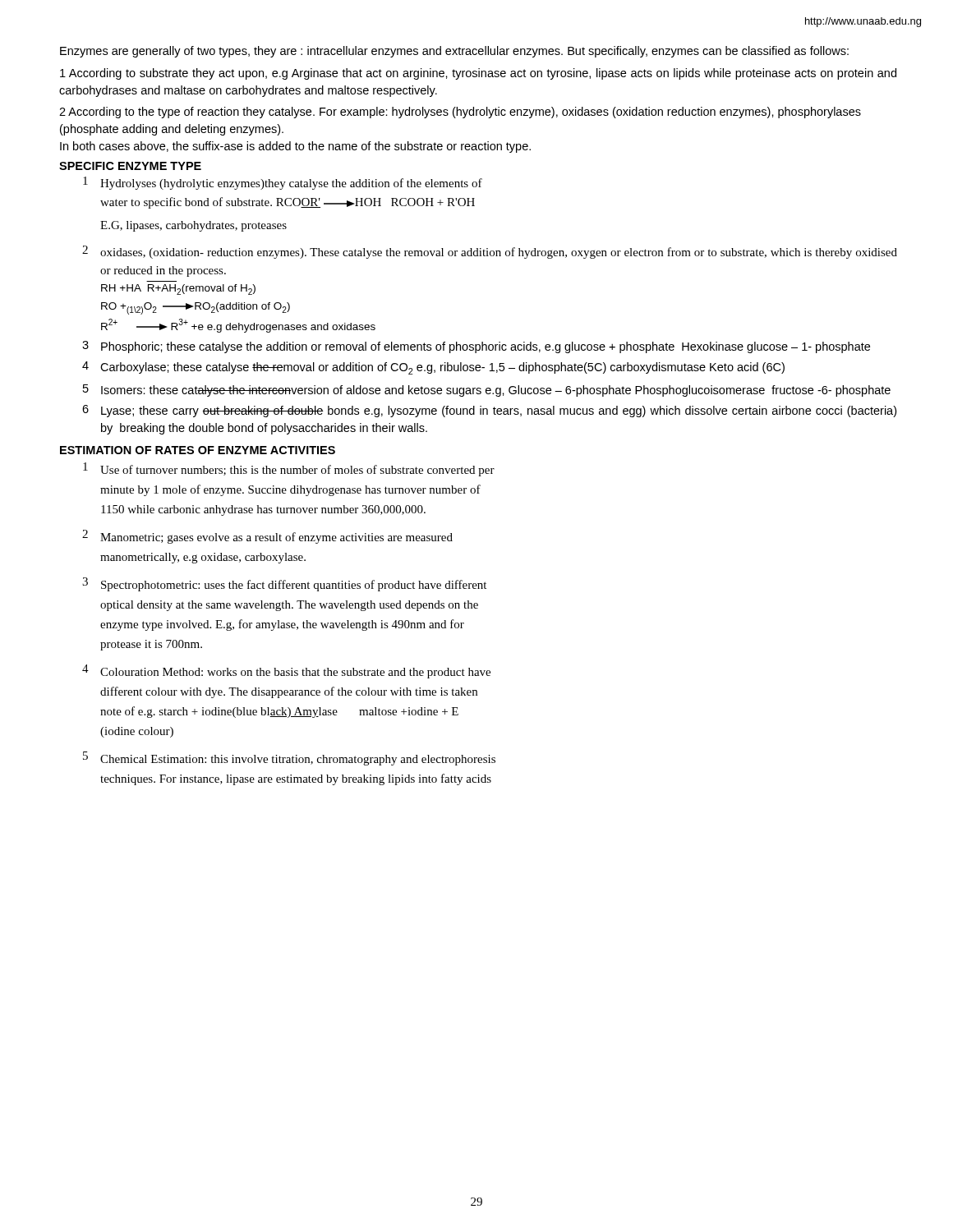Viewport: 953px width, 1232px height.
Task: Find the list item that says "4 Colouration Method: works on the basis that"
Action: (286, 671)
